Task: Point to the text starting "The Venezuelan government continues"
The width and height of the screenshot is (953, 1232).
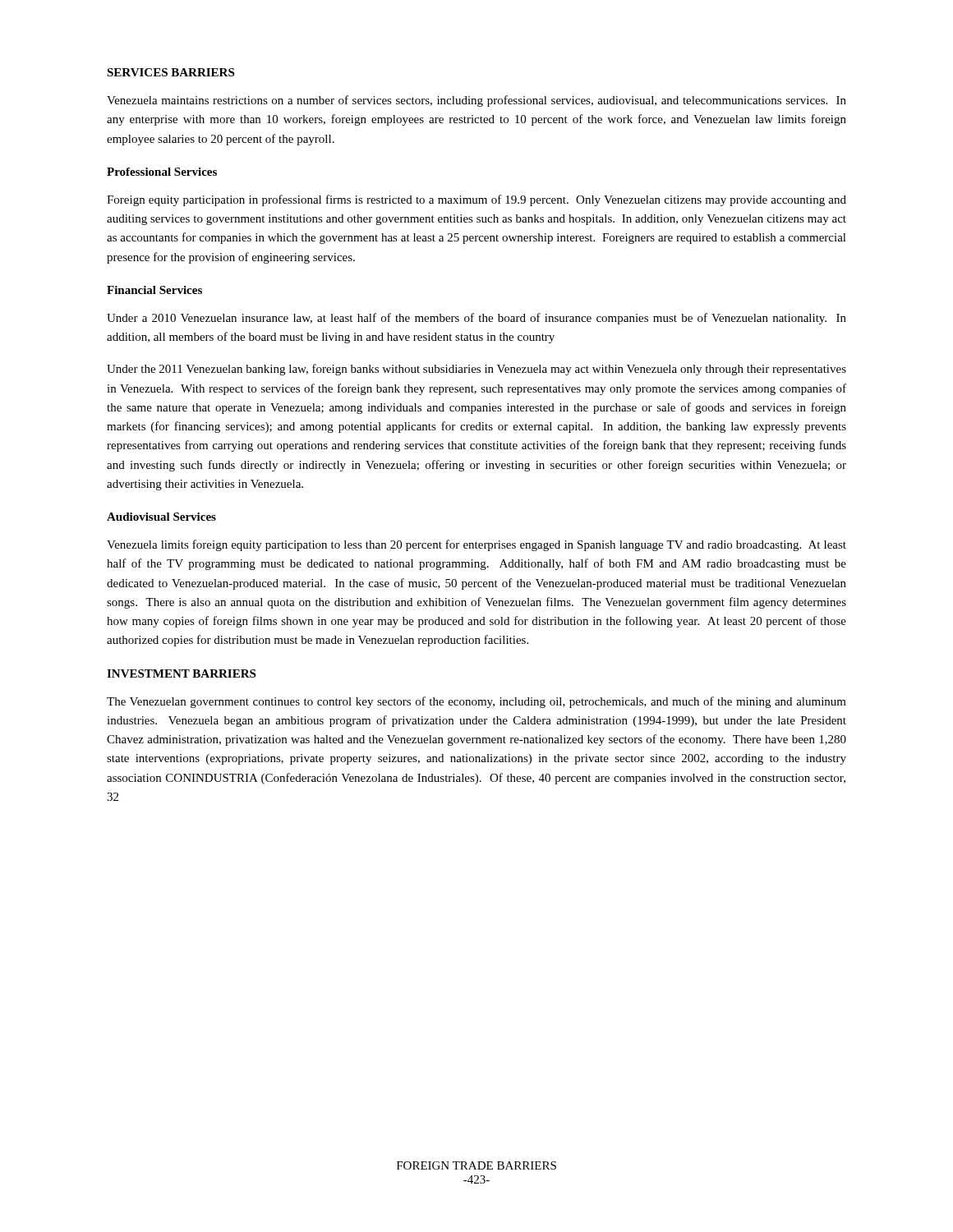Action: click(x=476, y=749)
